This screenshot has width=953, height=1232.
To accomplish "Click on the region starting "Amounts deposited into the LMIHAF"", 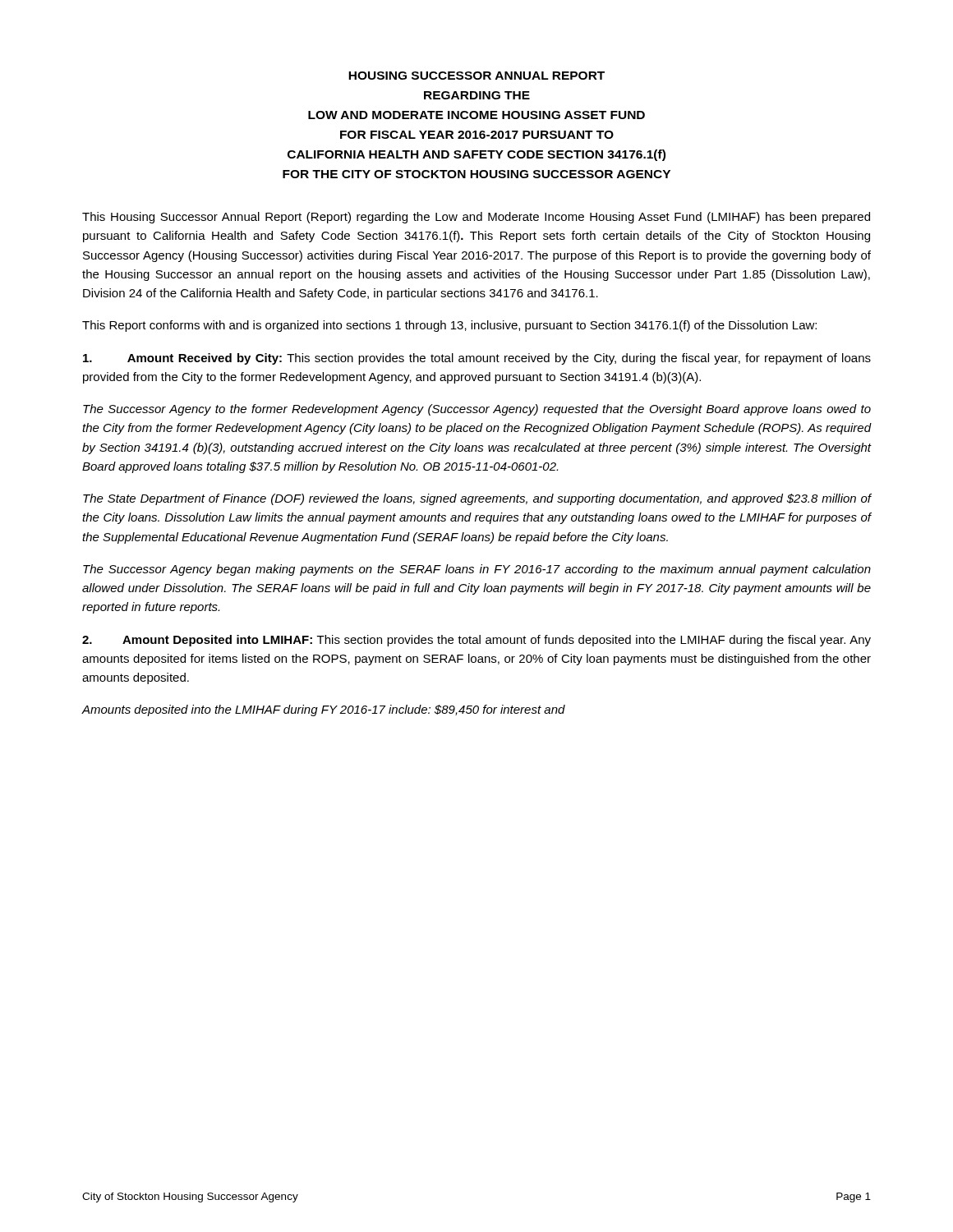I will [323, 710].
